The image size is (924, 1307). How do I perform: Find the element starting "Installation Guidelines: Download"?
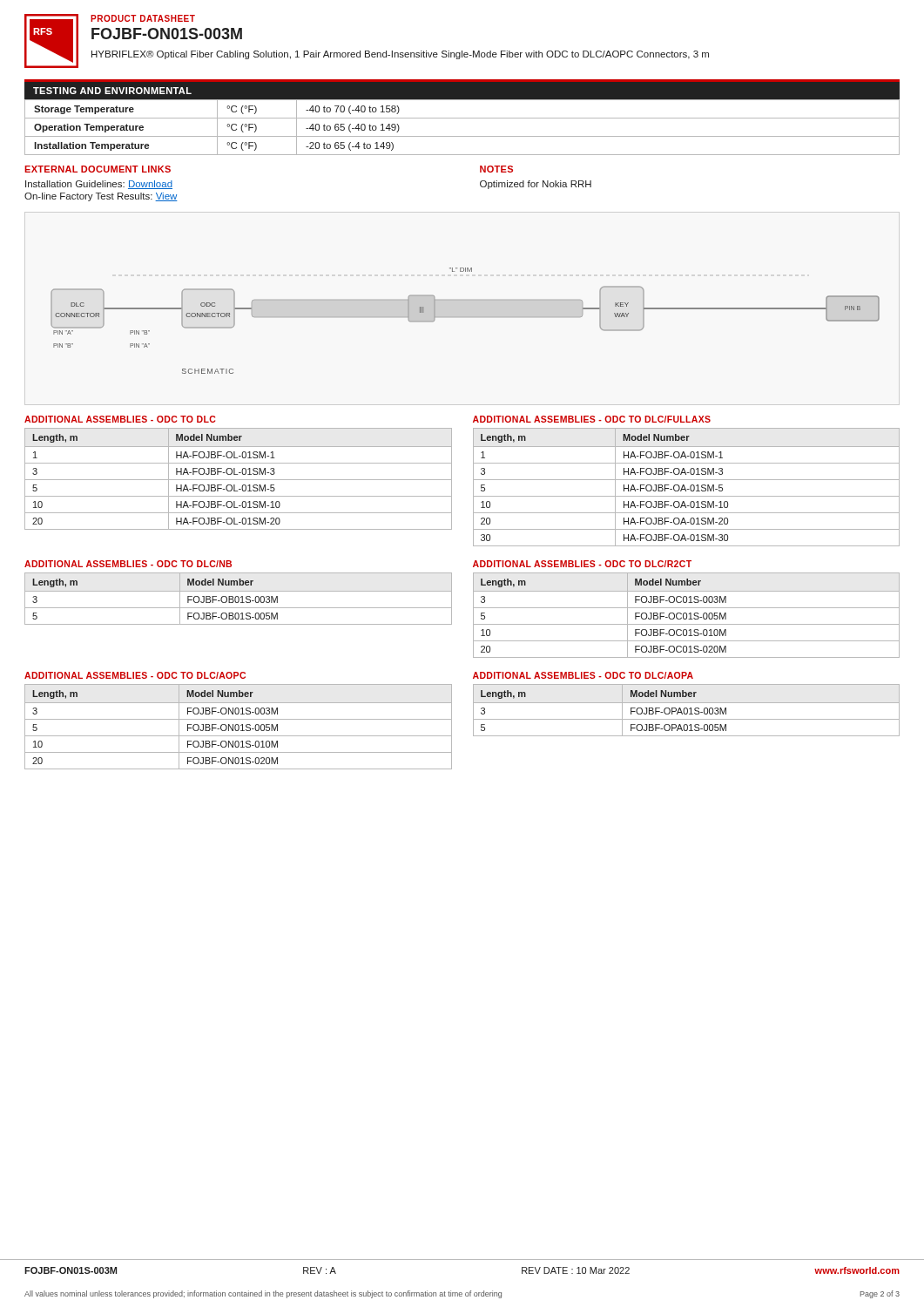98,184
